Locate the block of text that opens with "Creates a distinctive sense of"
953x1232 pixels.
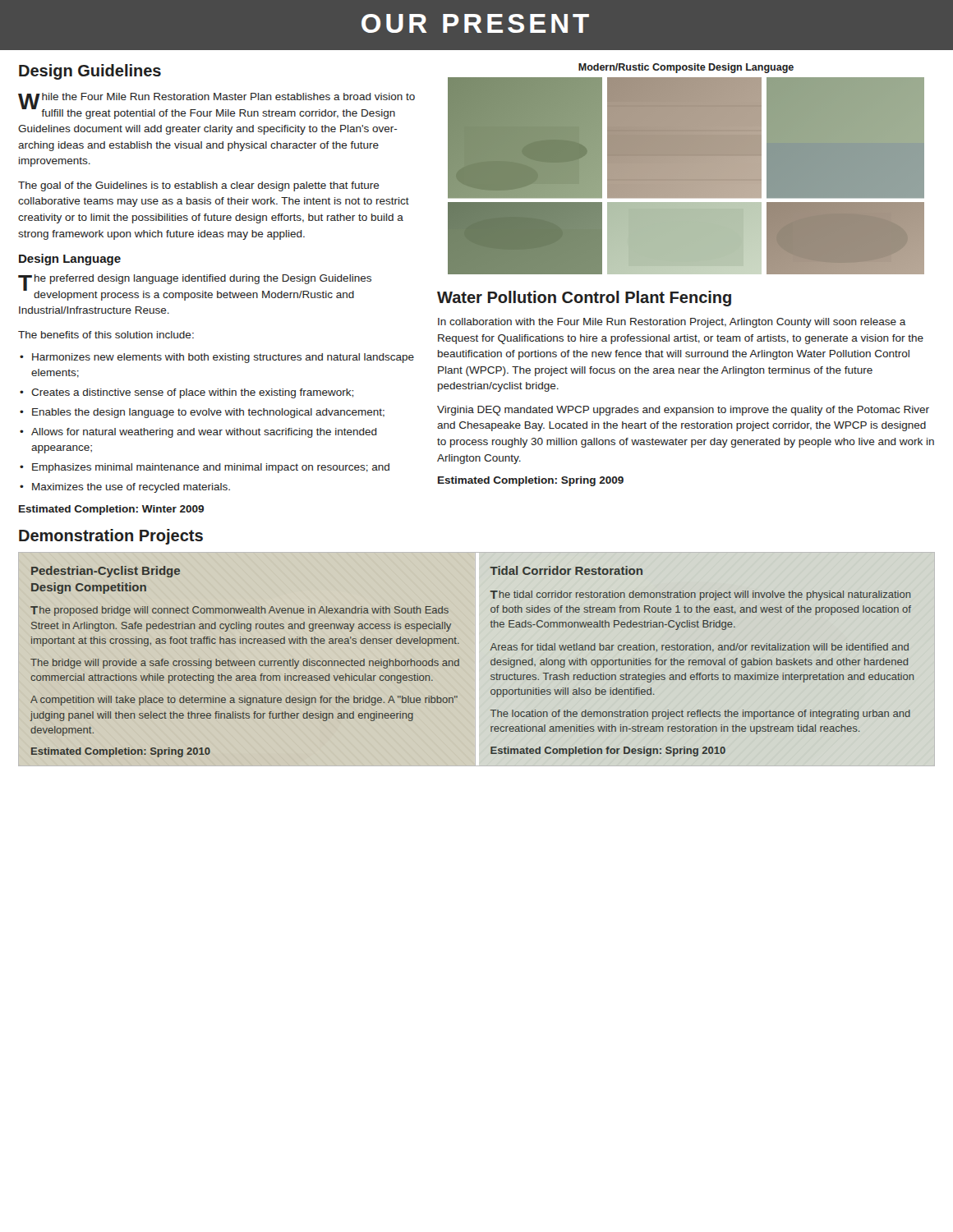[x=193, y=392]
